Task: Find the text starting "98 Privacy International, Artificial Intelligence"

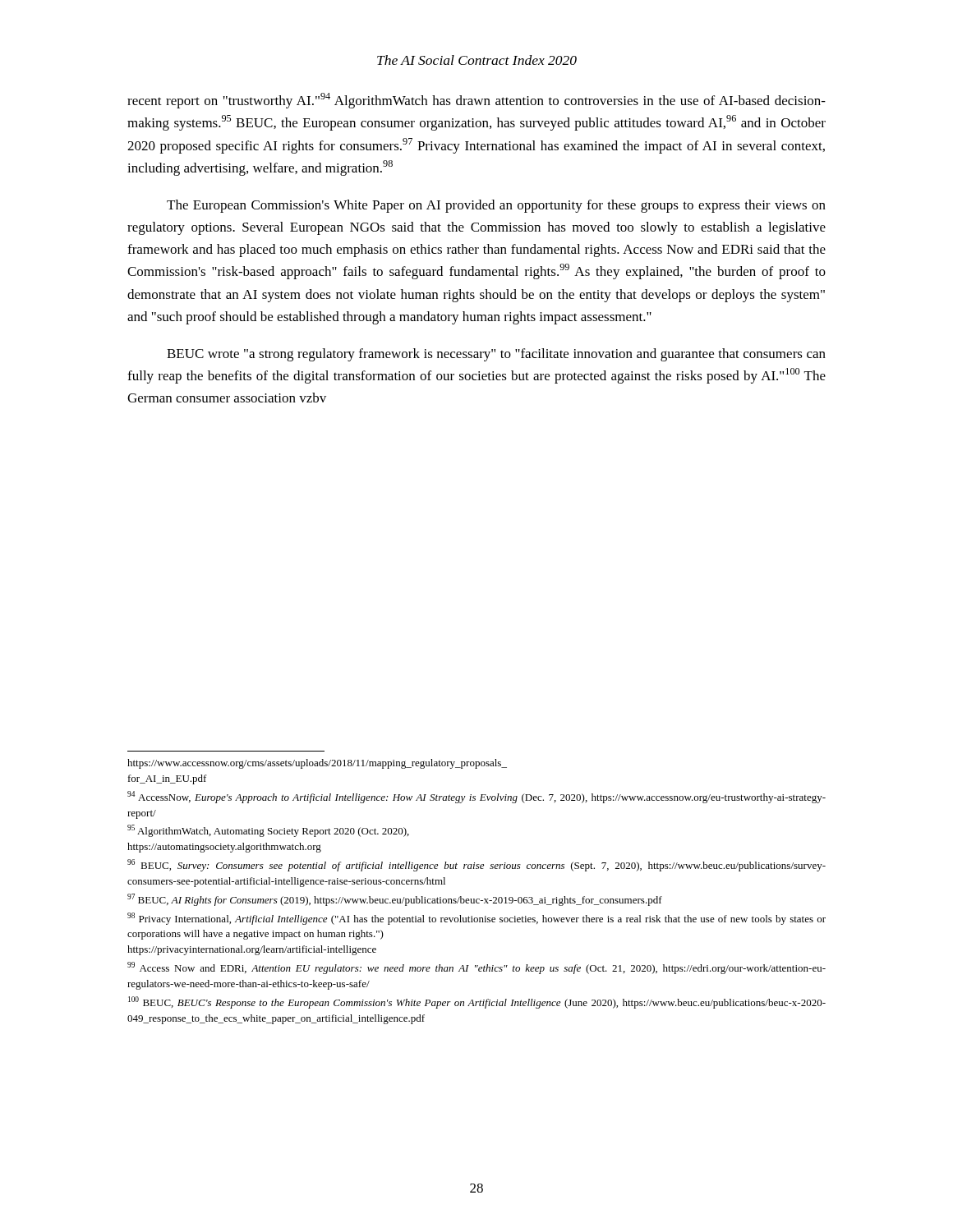Action: click(x=476, y=933)
